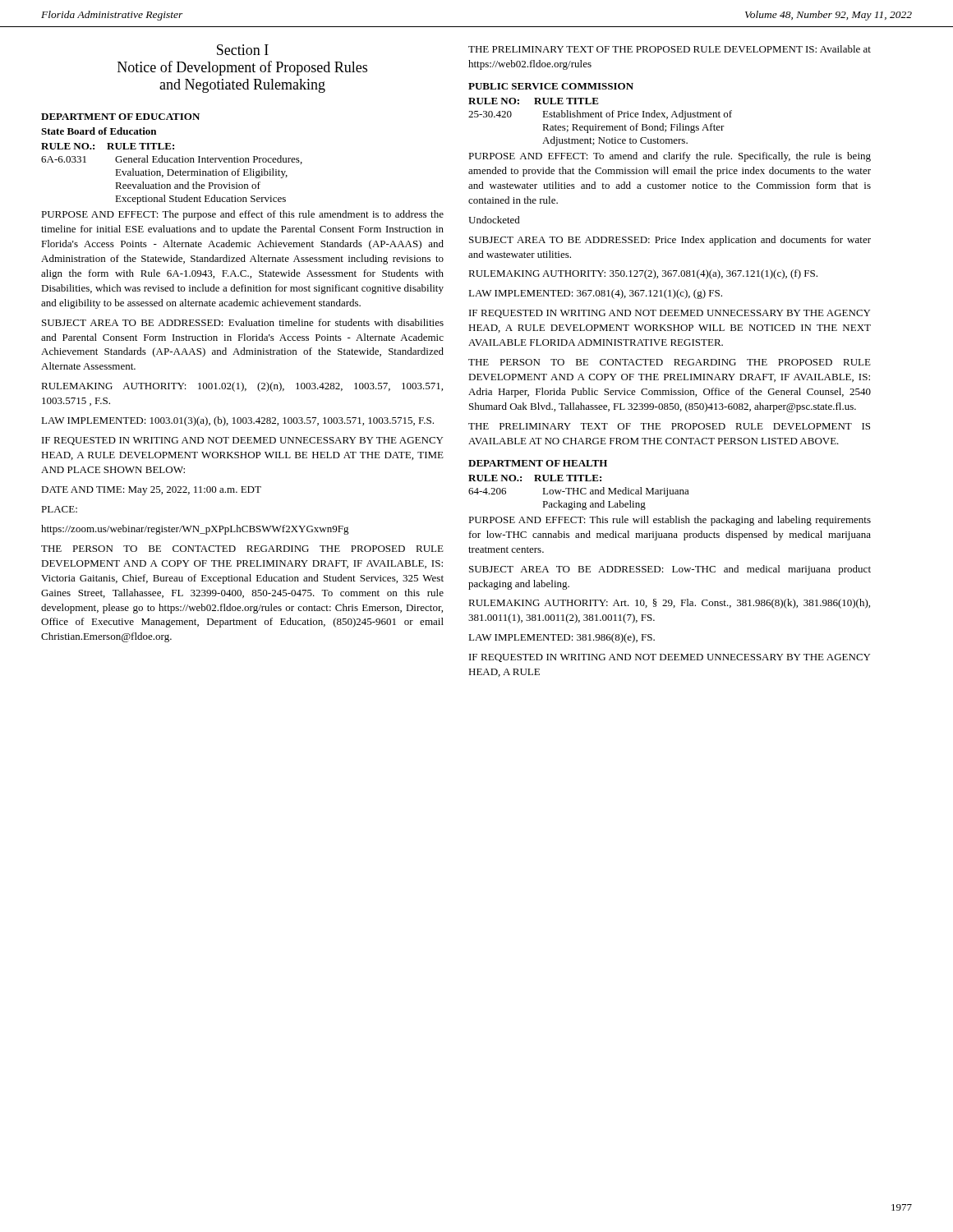Select the region starting "DEPARTMENT OF EDUCATION"
This screenshot has width=953, height=1232.
(121, 116)
